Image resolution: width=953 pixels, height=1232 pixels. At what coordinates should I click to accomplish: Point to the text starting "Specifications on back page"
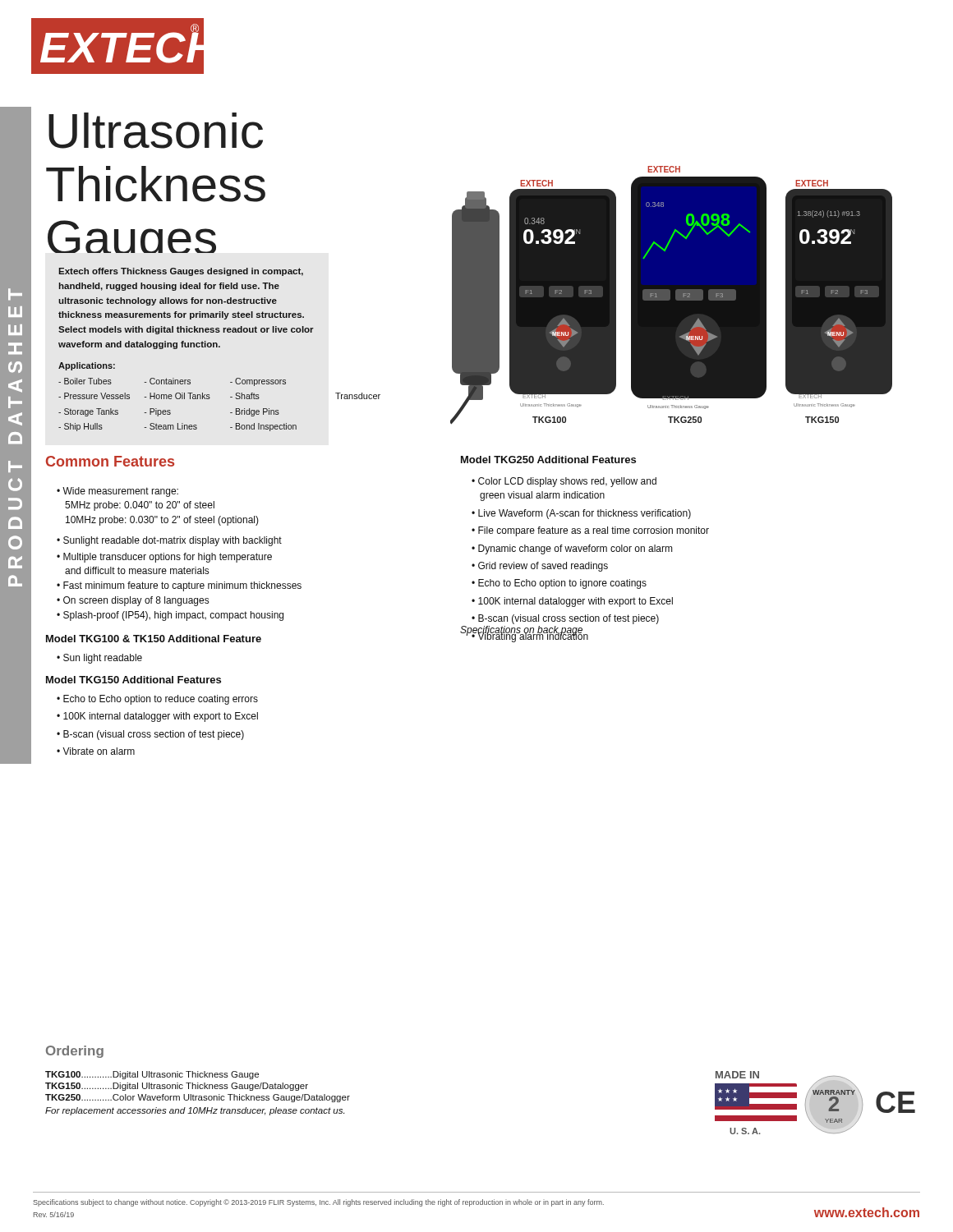pyautogui.click(x=583, y=630)
